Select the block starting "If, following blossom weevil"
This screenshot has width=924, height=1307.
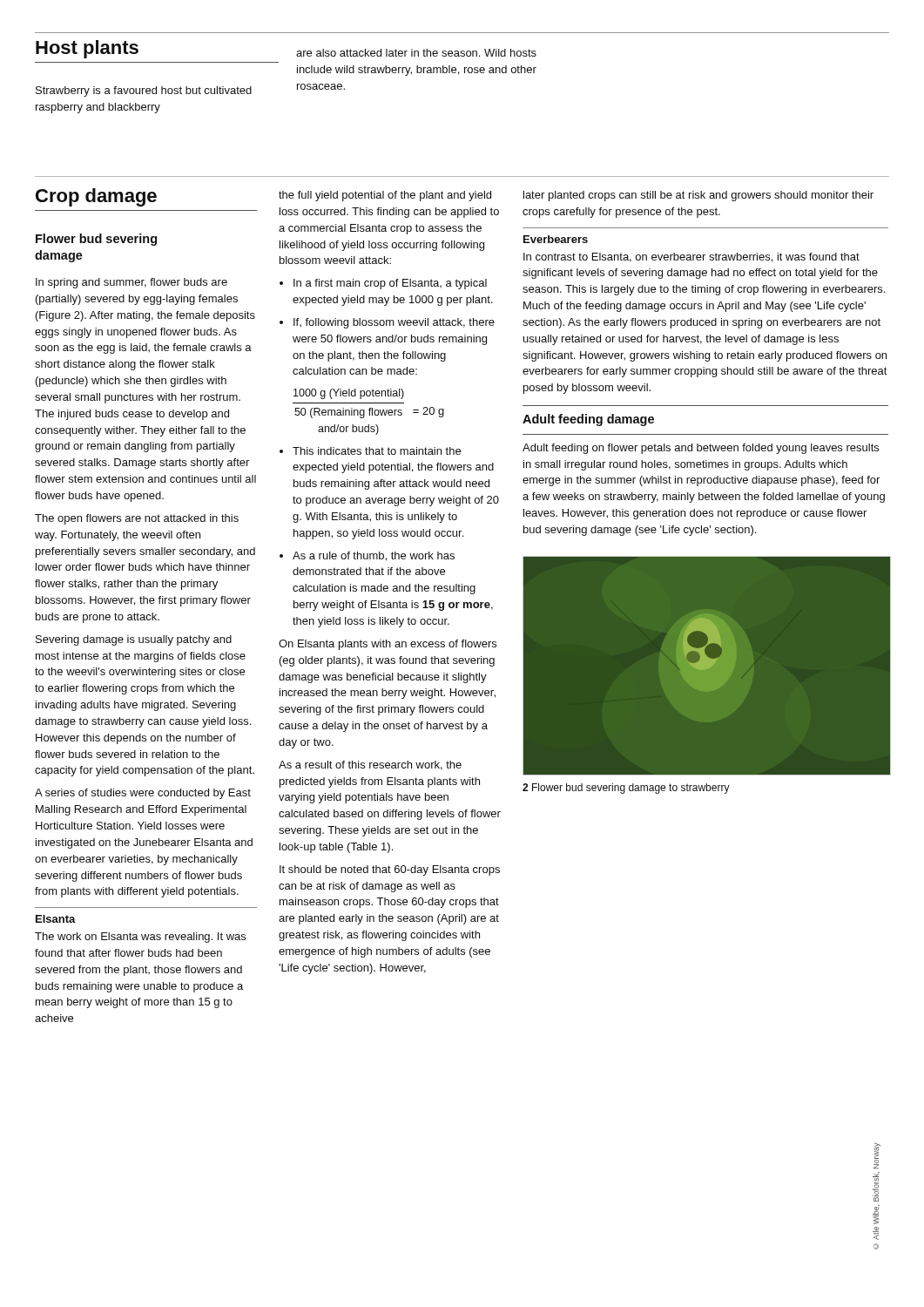pyautogui.click(x=397, y=376)
